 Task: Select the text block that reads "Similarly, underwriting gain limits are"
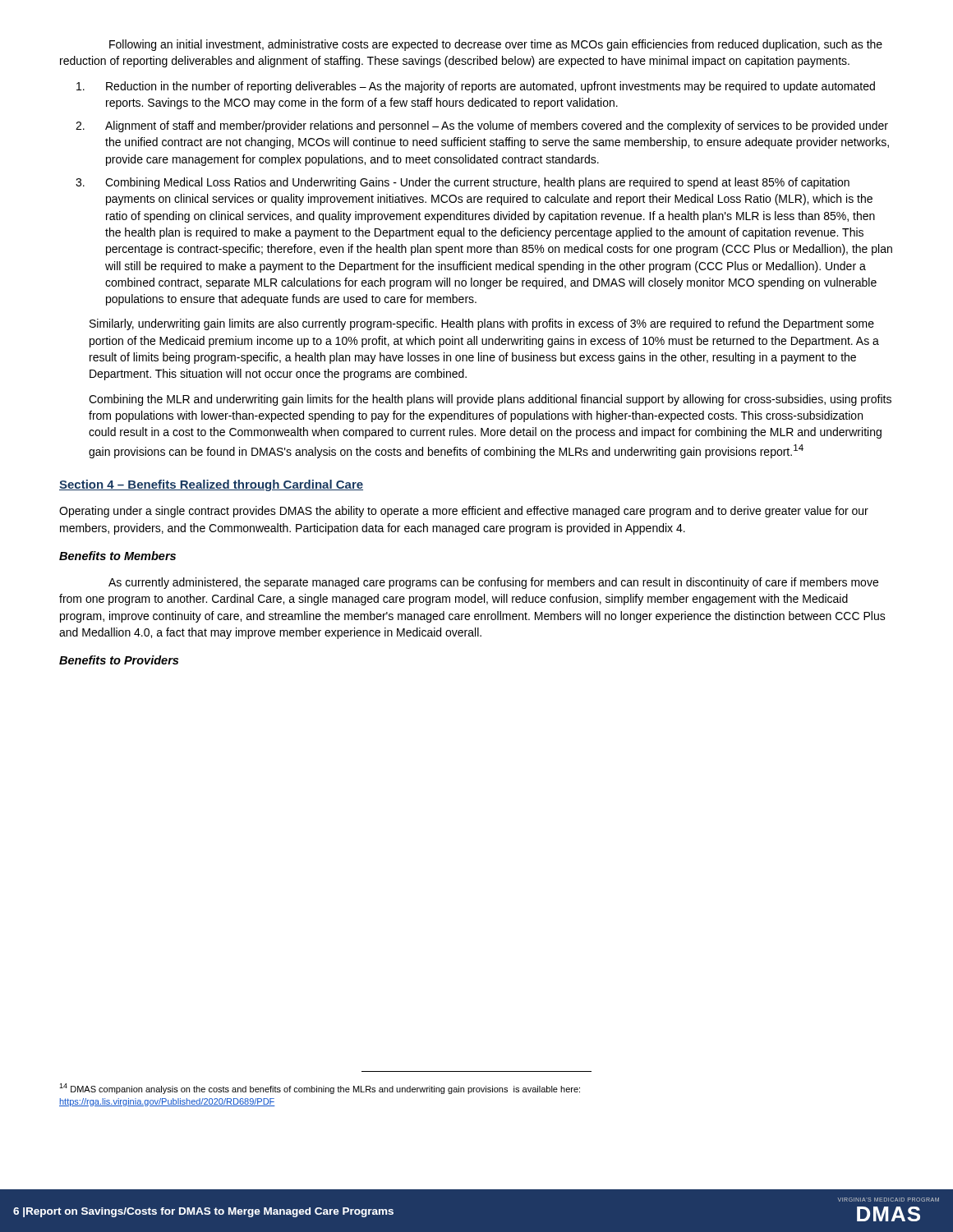click(491, 349)
